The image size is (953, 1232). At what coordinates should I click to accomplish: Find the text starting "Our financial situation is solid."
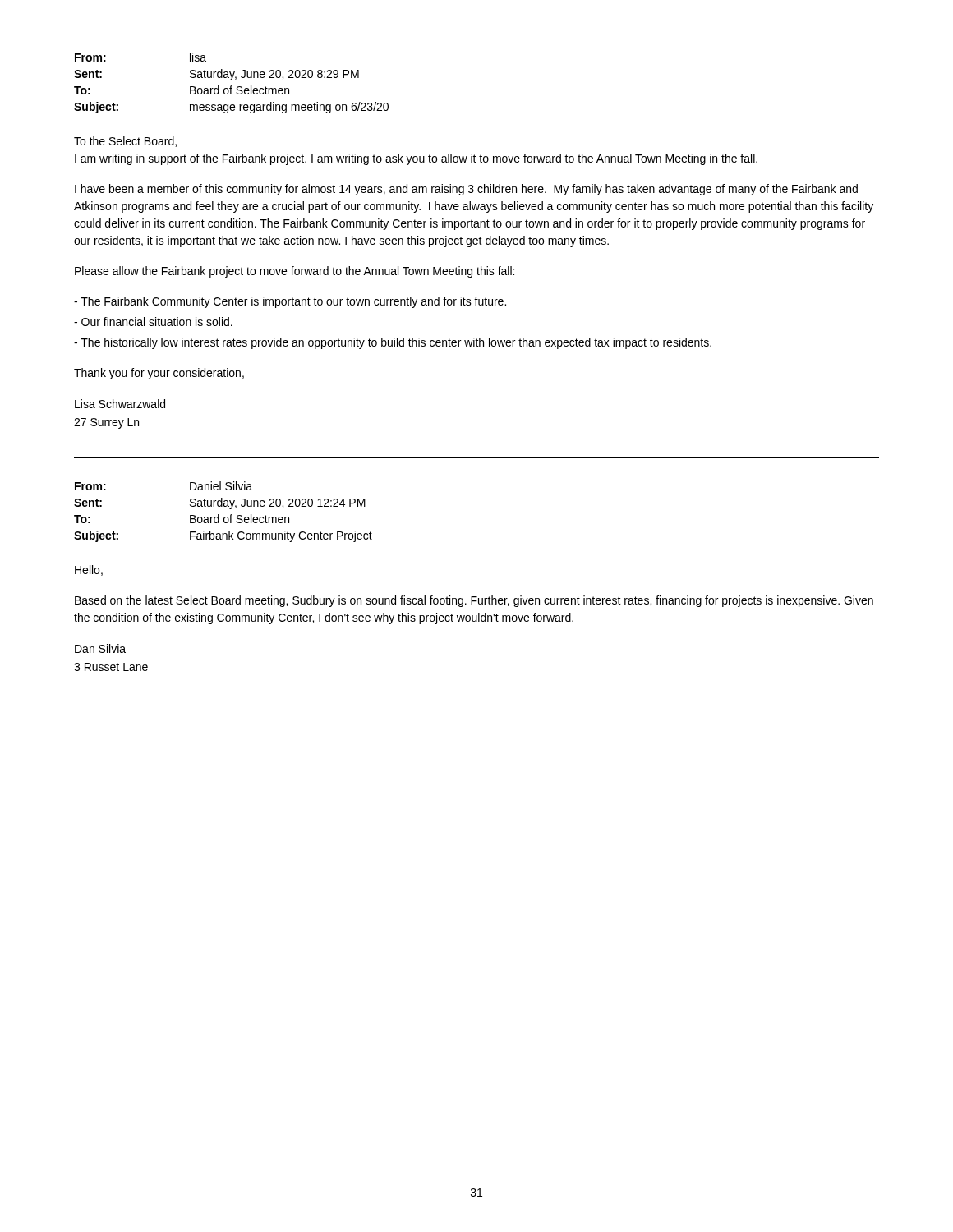(x=154, y=322)
